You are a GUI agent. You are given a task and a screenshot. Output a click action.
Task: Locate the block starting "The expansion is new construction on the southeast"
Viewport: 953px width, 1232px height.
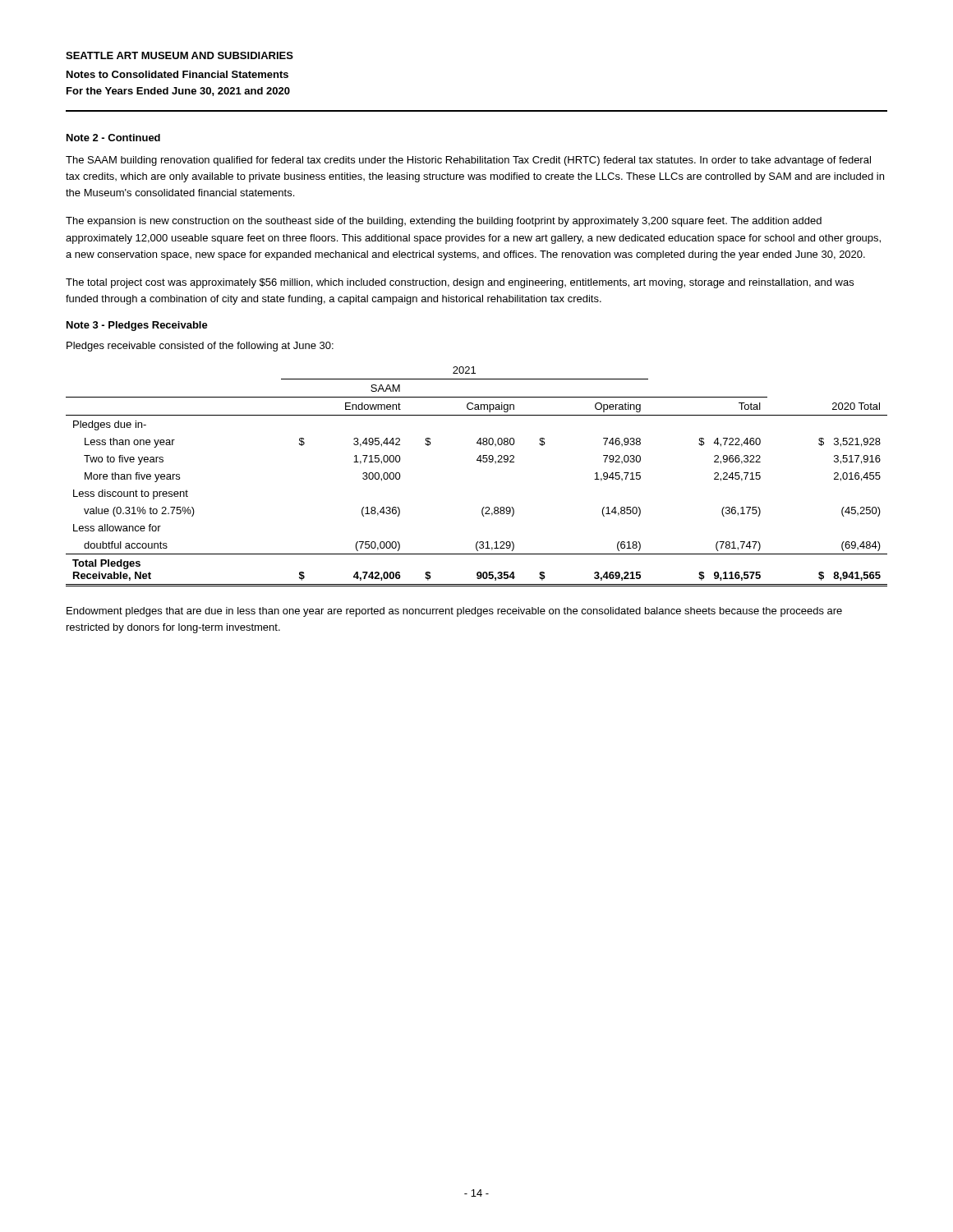474,237
